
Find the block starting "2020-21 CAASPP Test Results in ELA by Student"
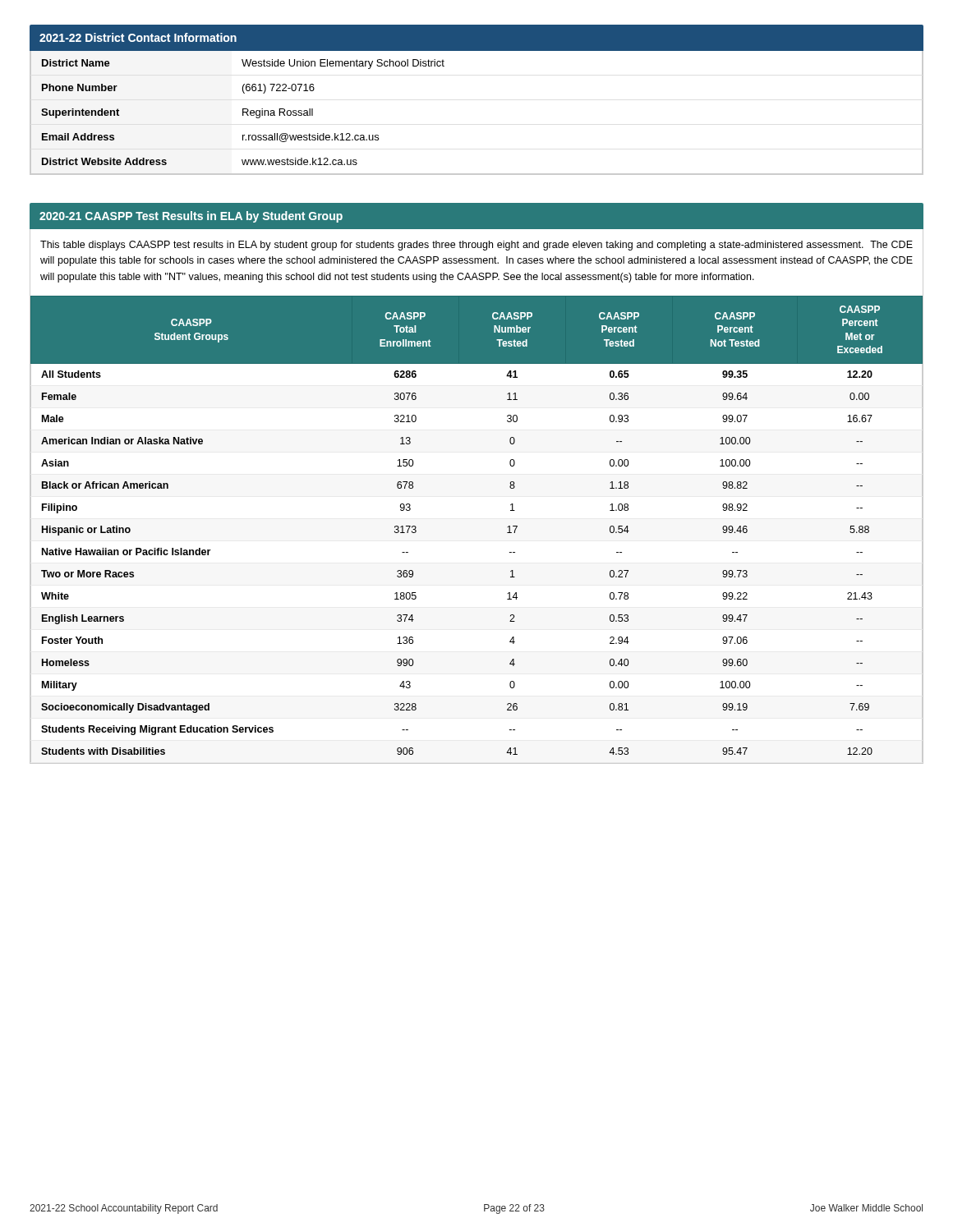(191, 216)
